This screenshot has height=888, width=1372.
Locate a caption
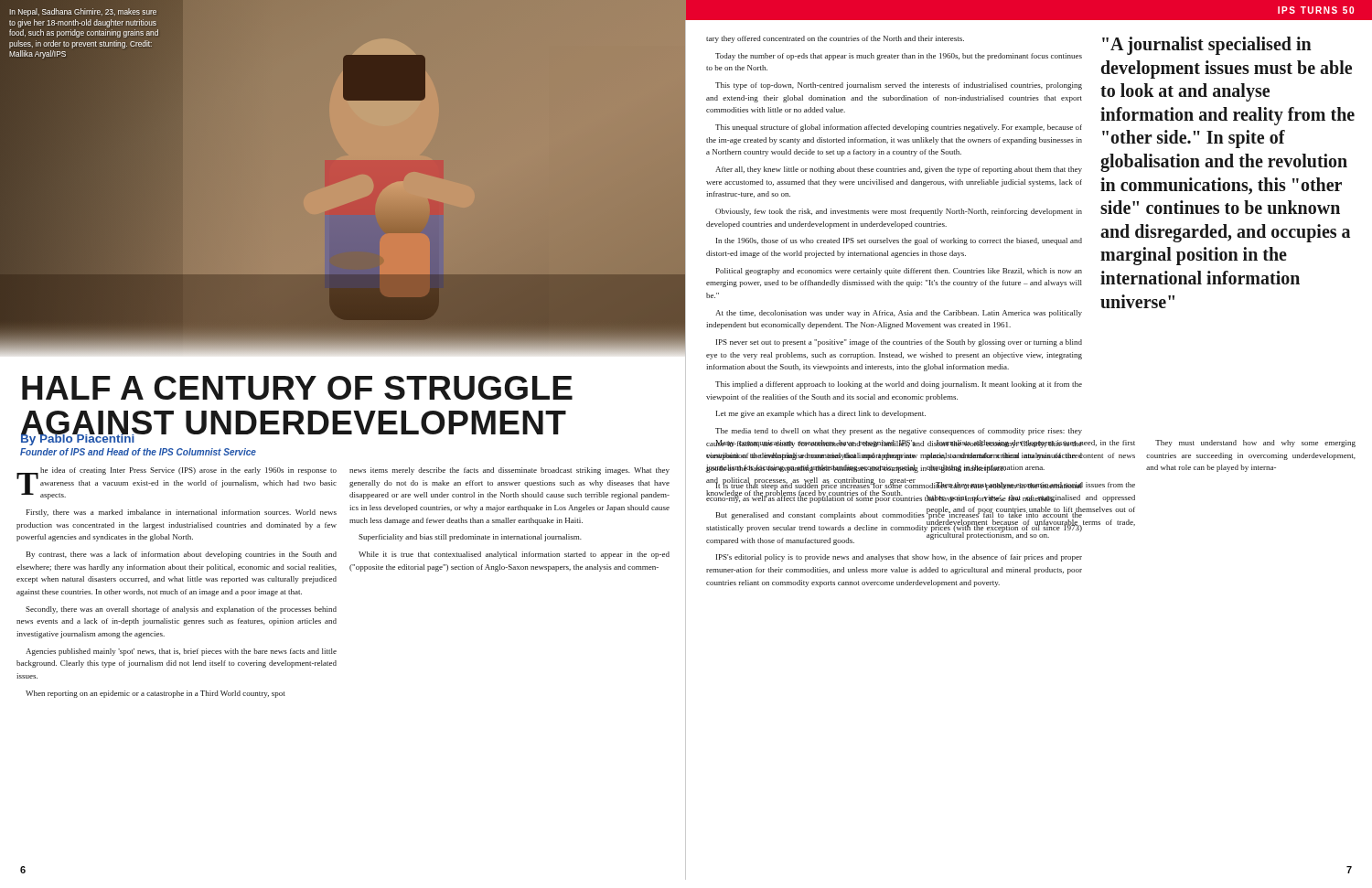84,33
